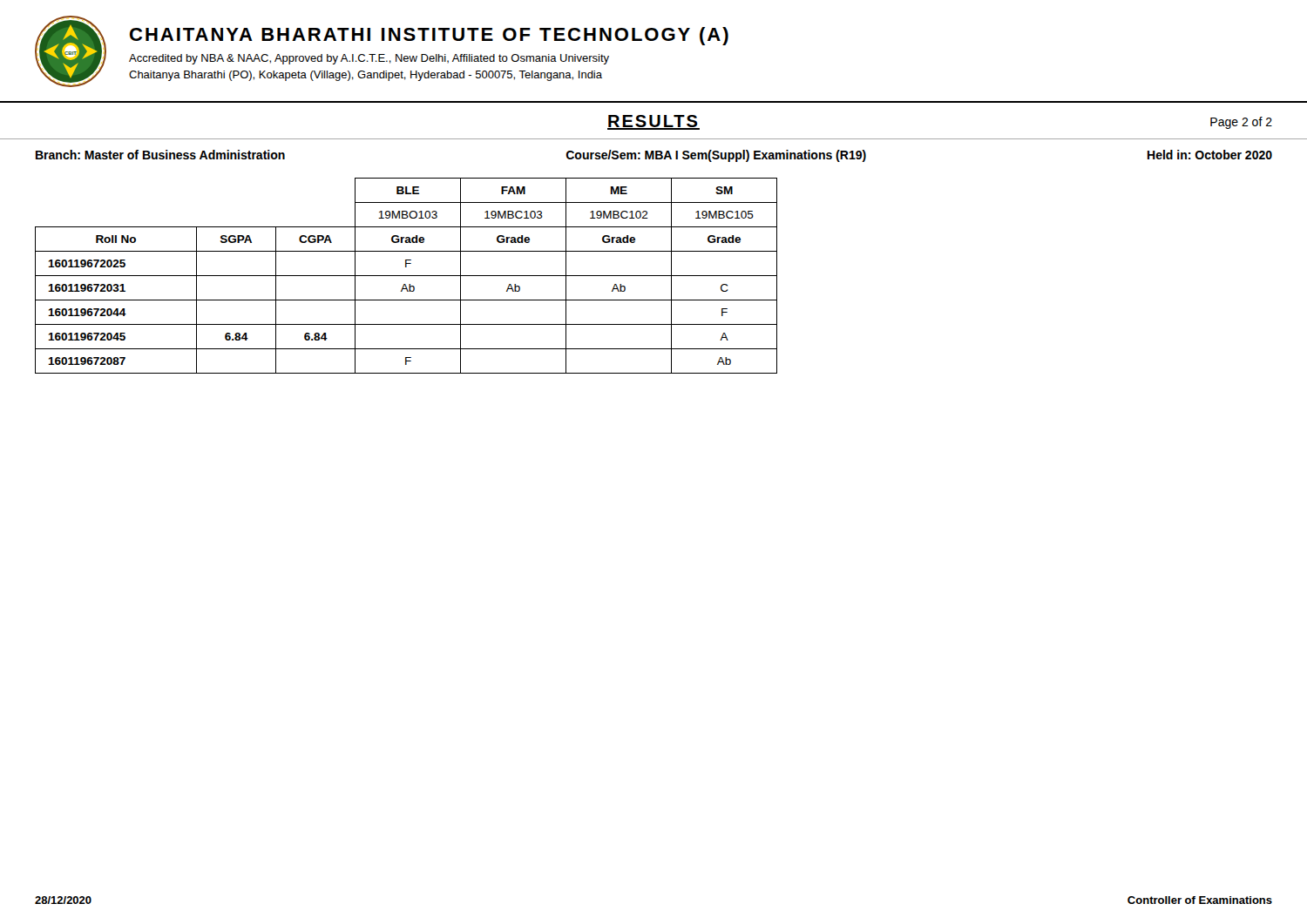Find the table that mentions "Roll No"
The height and width of the screenshot is (924, 1307).
click(x=654, y=281)
